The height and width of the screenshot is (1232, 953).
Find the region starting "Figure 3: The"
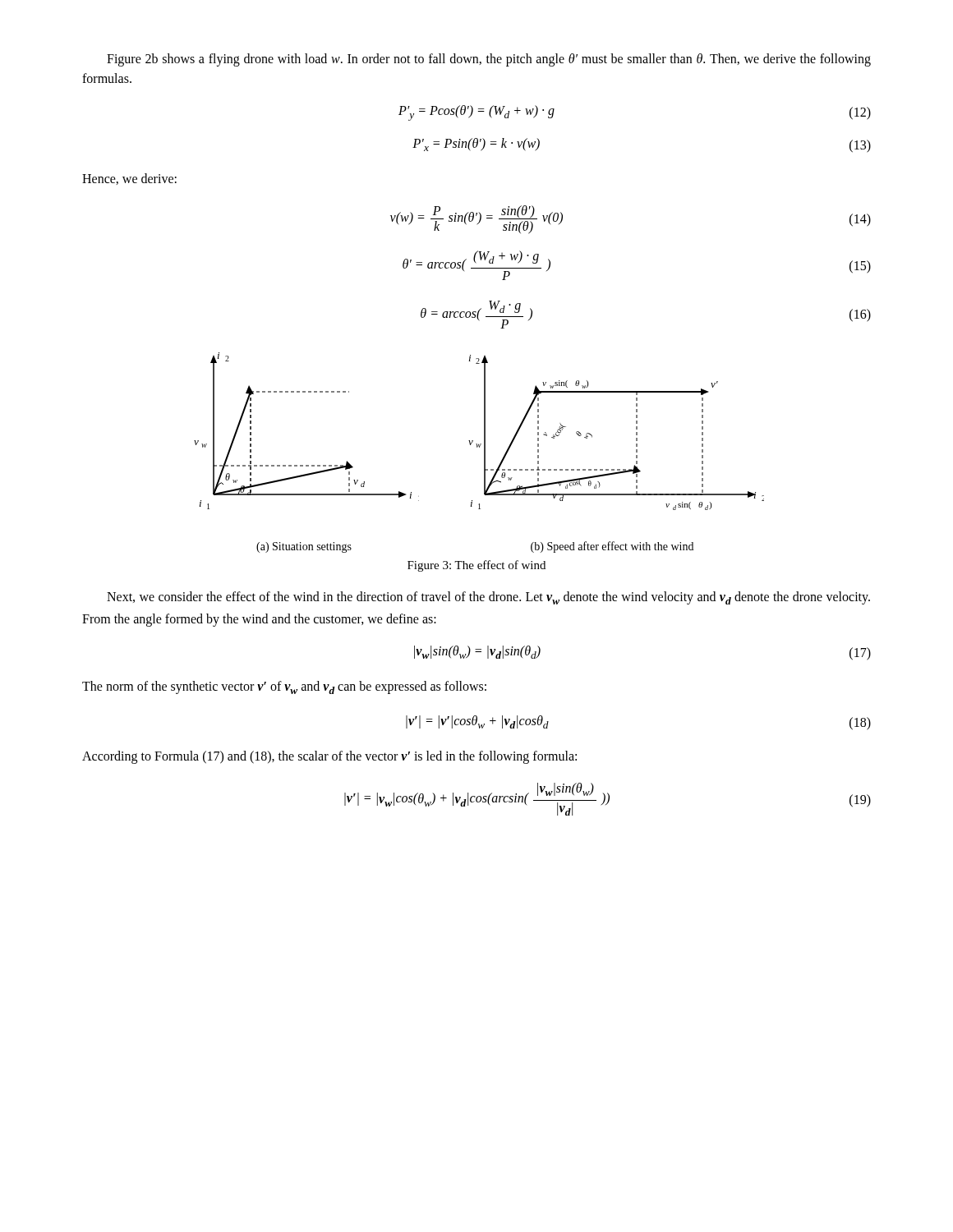click(476, 565)
